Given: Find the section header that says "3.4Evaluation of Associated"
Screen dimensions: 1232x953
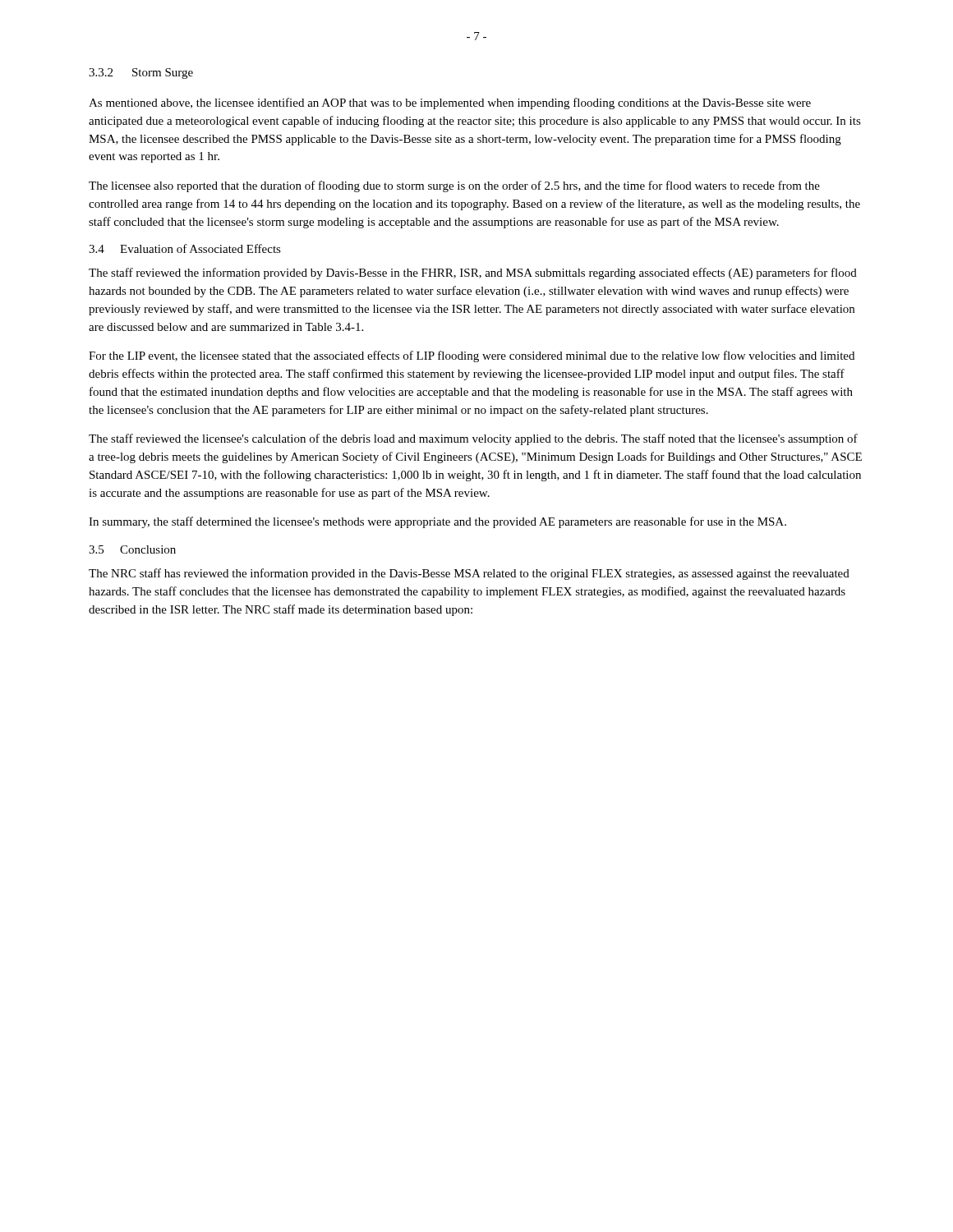Looking at the screenshot, I should [185, 249].
